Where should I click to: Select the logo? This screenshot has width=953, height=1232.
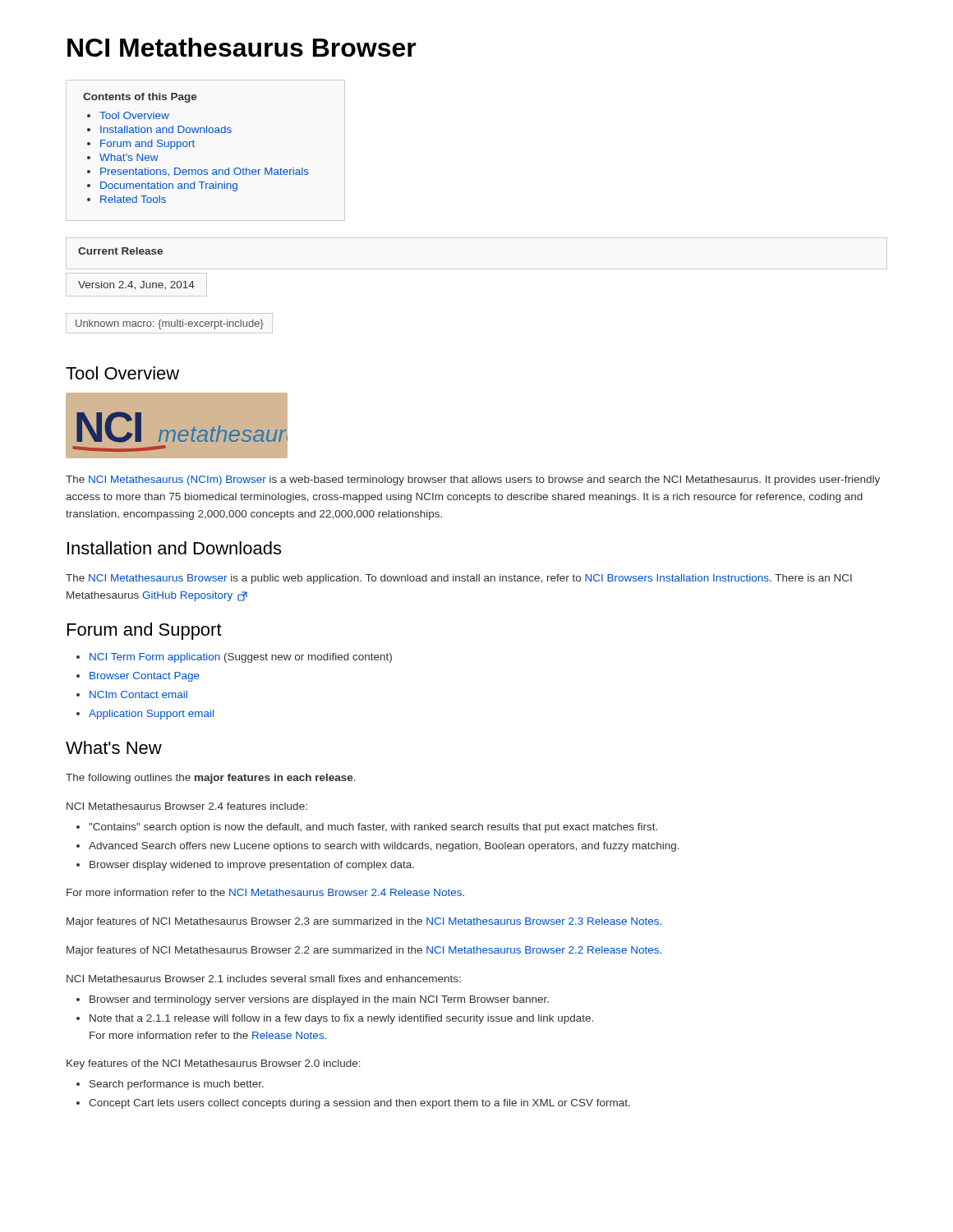[476, 425]
